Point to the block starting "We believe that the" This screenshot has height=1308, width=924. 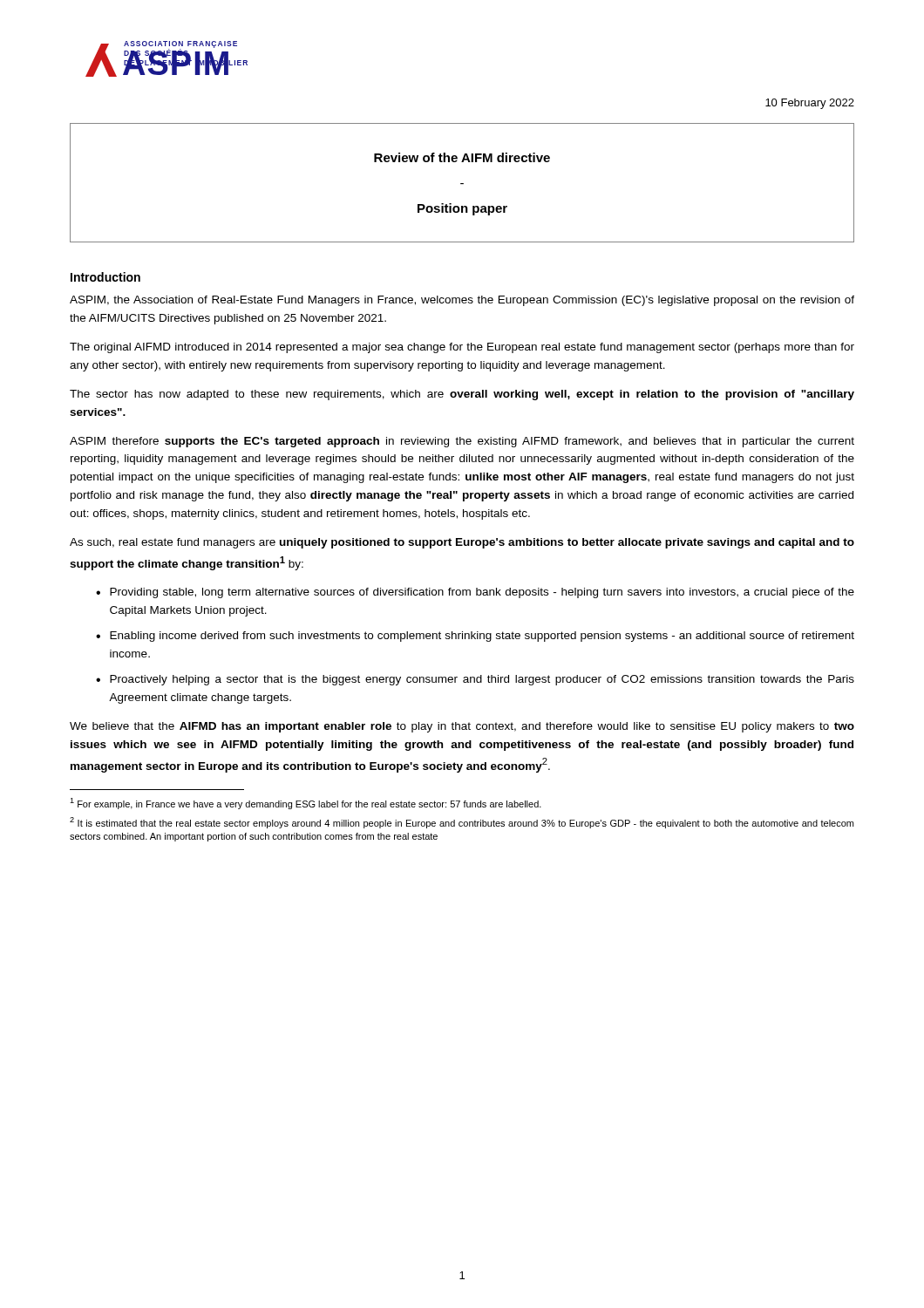click(462, 746)
